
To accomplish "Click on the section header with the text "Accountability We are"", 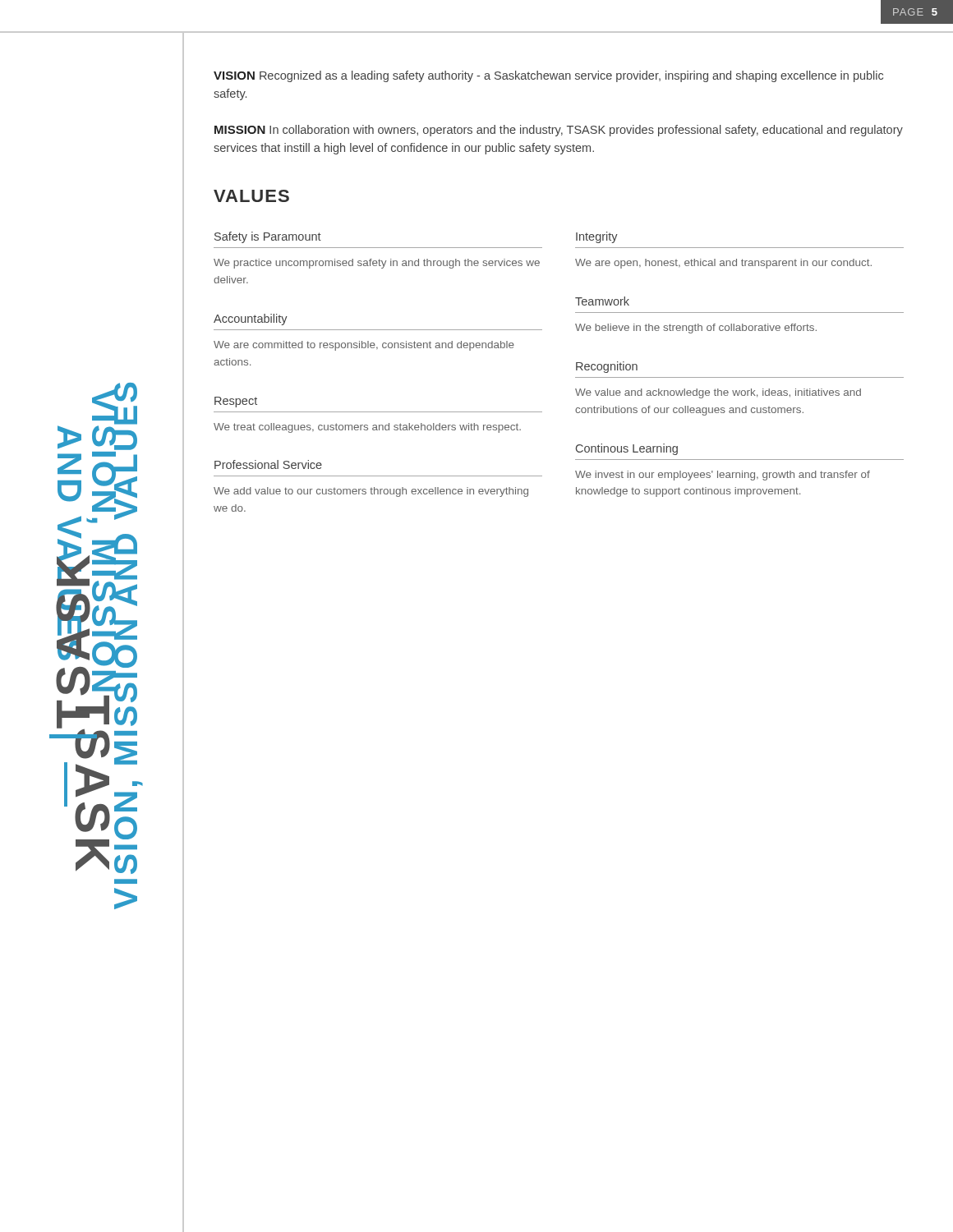I will pyautogui.click(x=378, y=341).
